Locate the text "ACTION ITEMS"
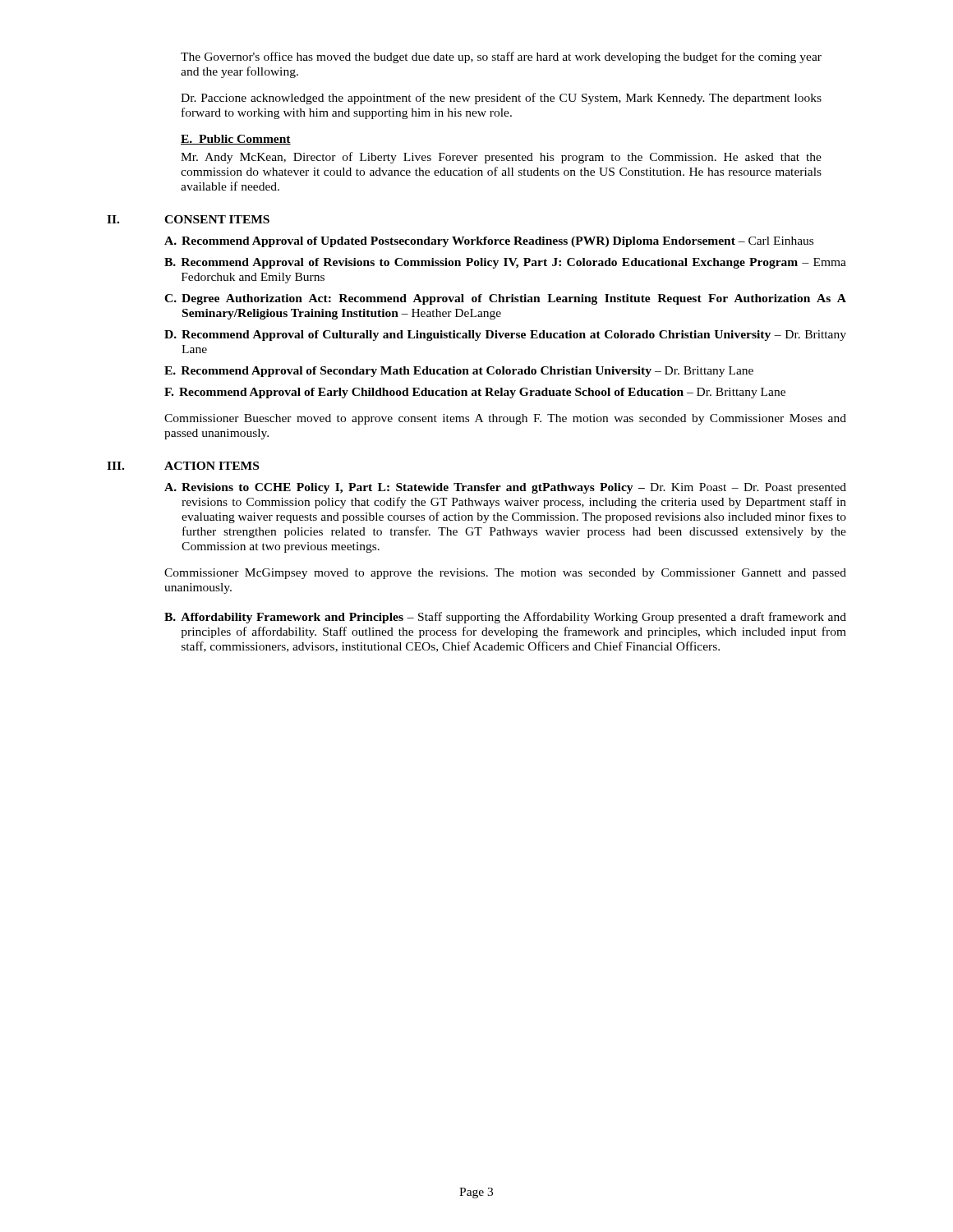Viewport: 953px width, 1232px height. tap(212, 465)
